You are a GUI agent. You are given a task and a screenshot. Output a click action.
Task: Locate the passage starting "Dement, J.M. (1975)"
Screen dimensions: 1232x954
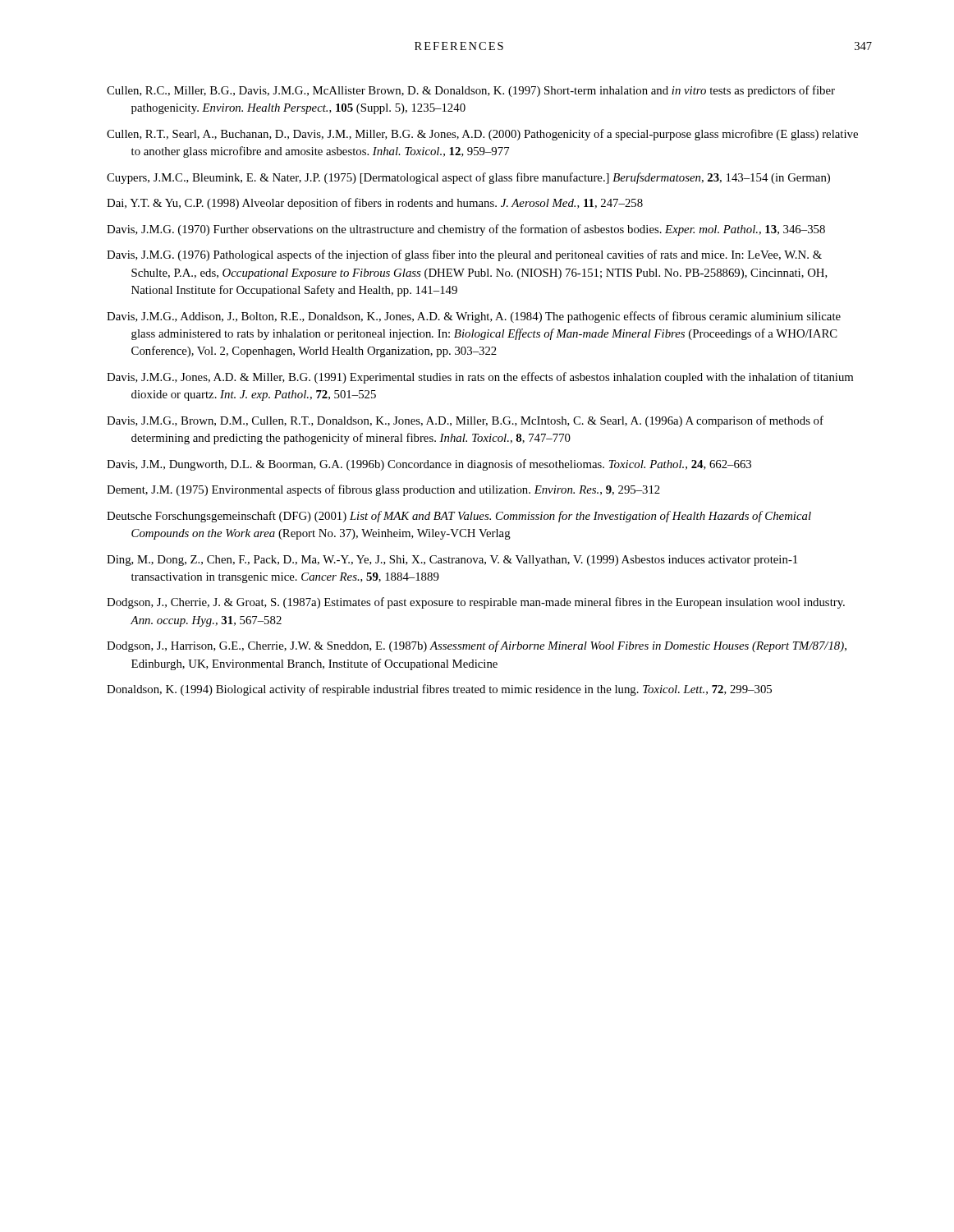tap(384, 490)
